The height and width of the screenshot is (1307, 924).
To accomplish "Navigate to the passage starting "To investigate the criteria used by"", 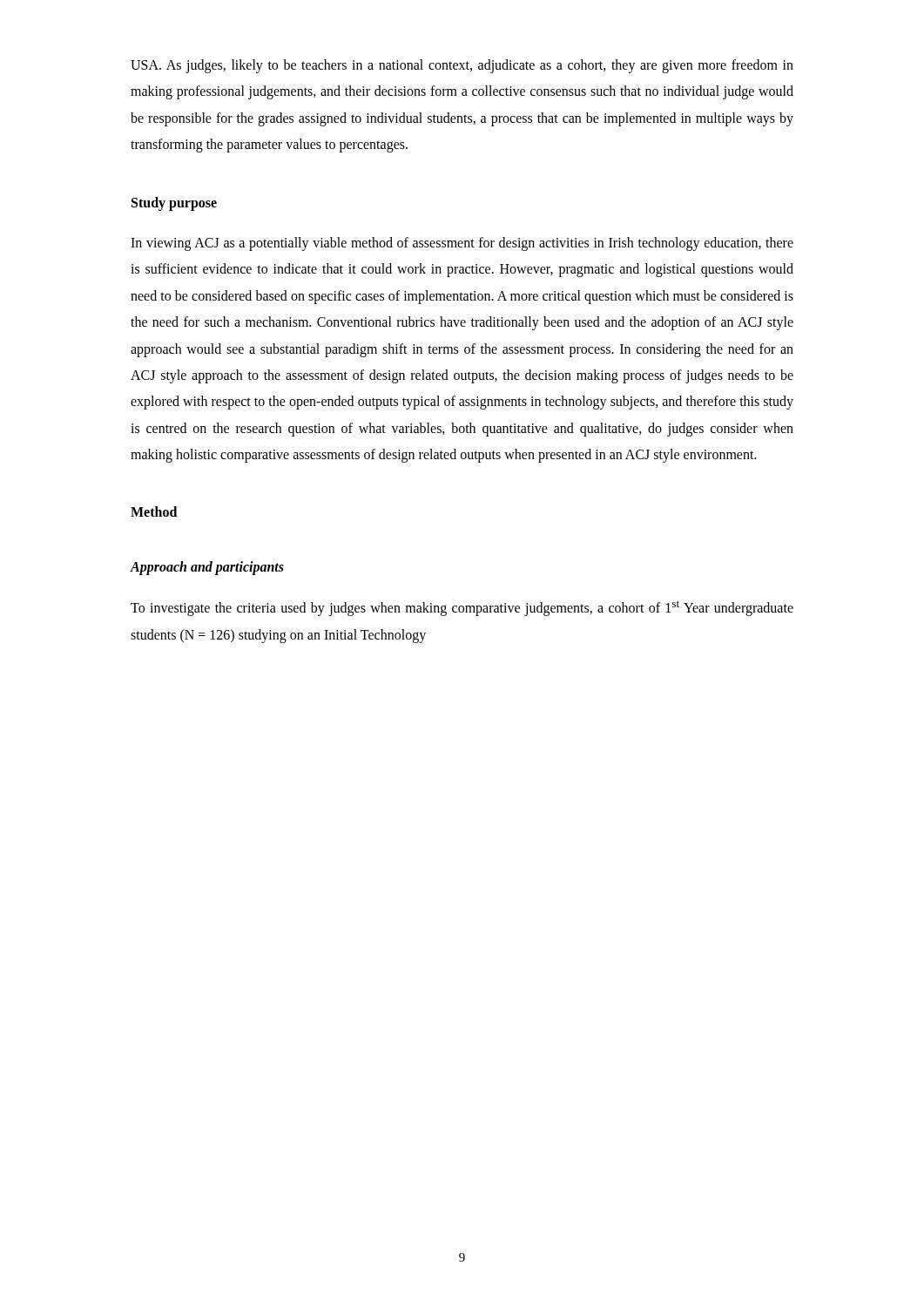I will pos(462,621).
